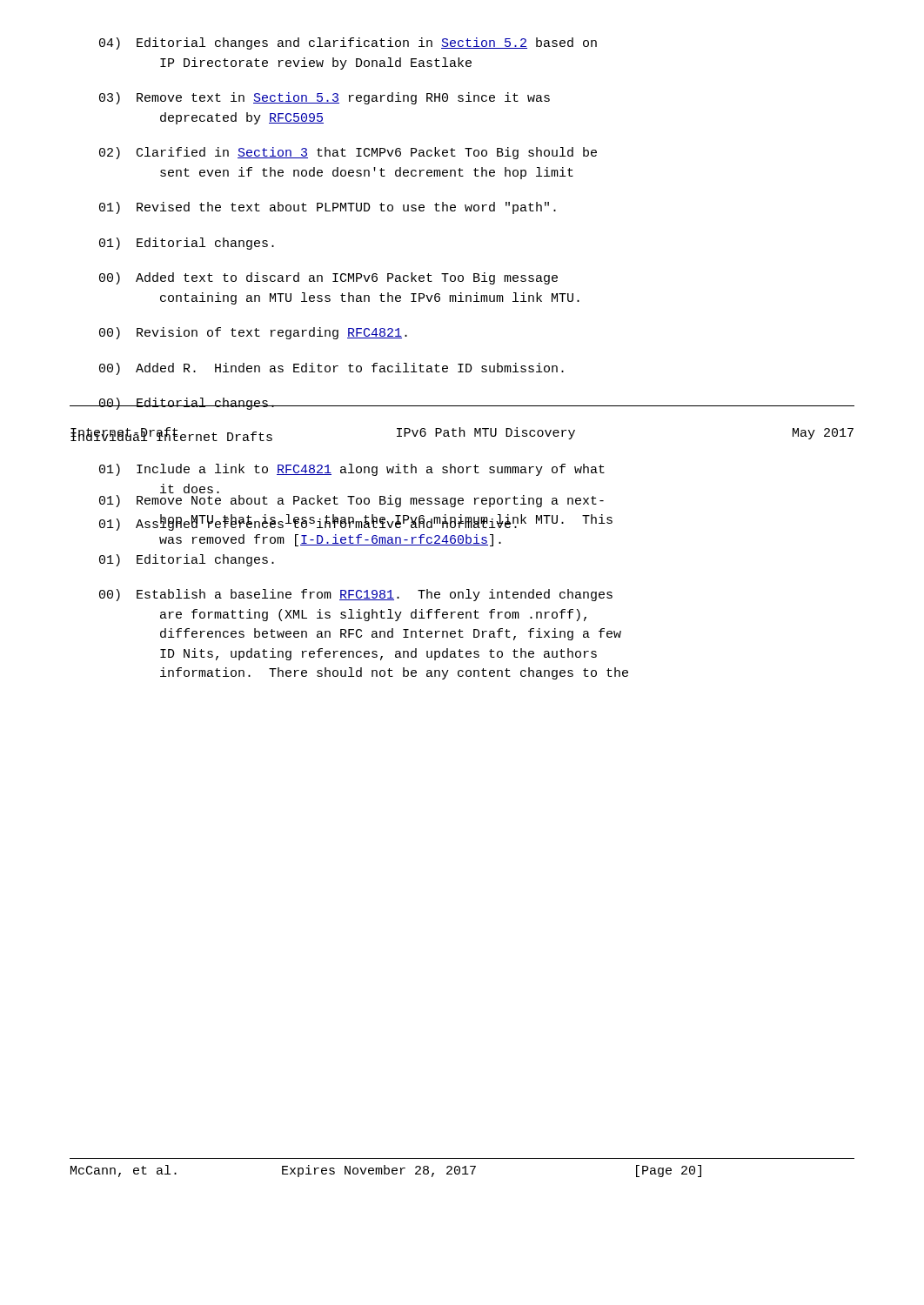Find the text starting "01) Include a link to RFC4821 along with"
This screenshot has width=924, height=1305.
coord(462,481)
